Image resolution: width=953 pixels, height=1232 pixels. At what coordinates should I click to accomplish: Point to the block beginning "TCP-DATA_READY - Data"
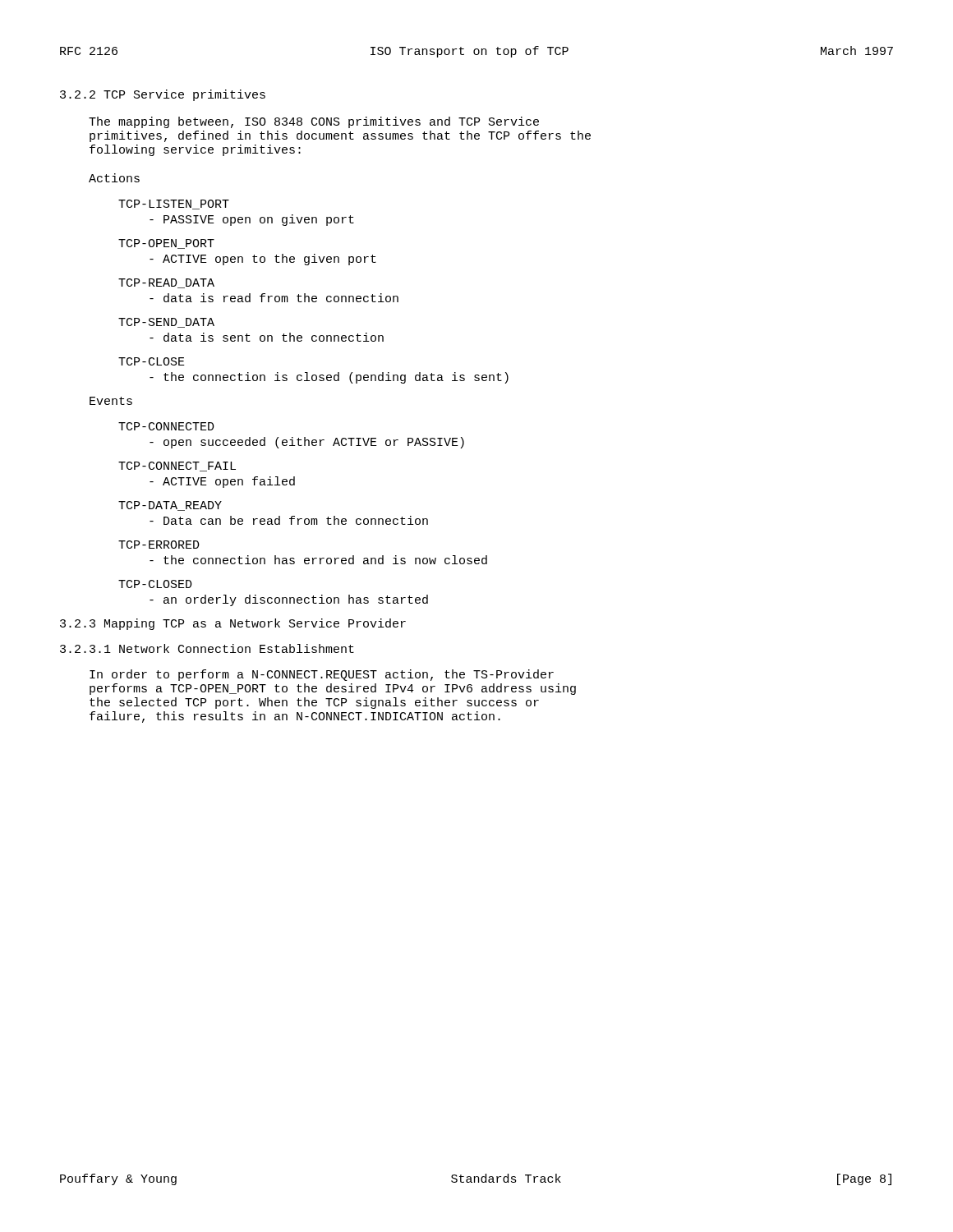click(x=170, y=506)
